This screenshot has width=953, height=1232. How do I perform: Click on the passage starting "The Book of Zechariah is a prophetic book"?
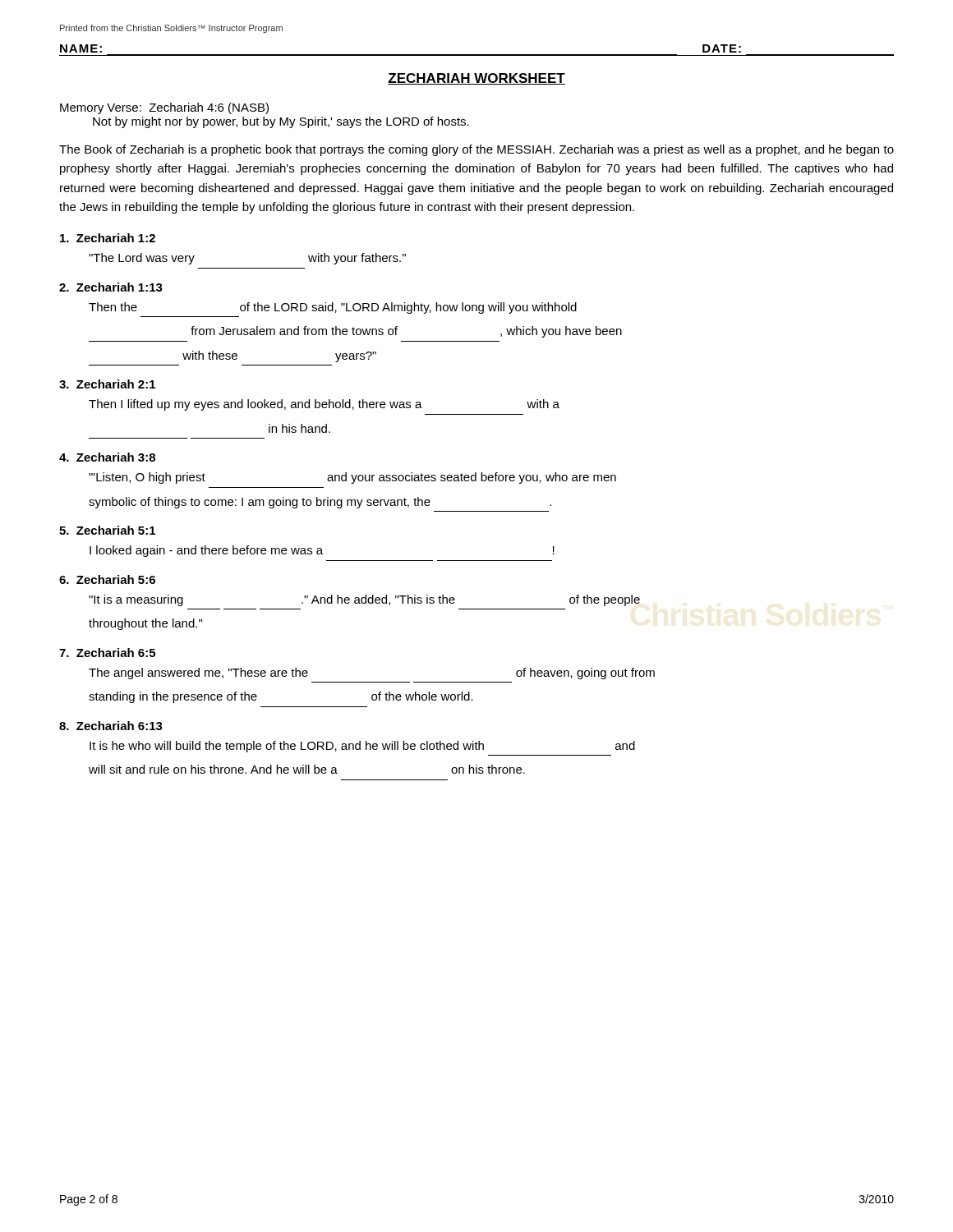click(x=476, y=178)
